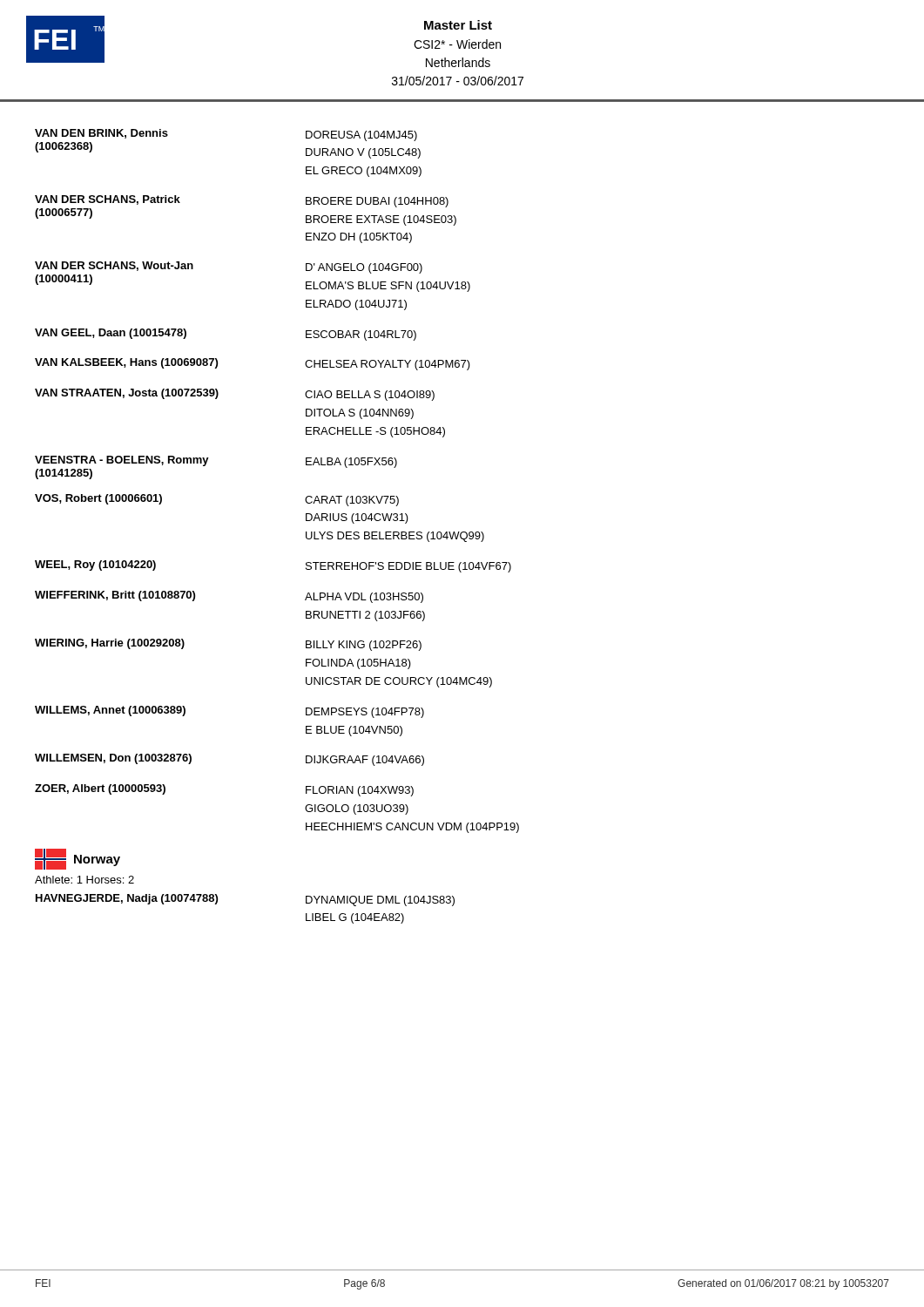Viewport: 924px width, 1307px height.
Task: Locate the text block that says "WIERING, Harrie (10029208) BILLY KING"
Action: point(108,644)
